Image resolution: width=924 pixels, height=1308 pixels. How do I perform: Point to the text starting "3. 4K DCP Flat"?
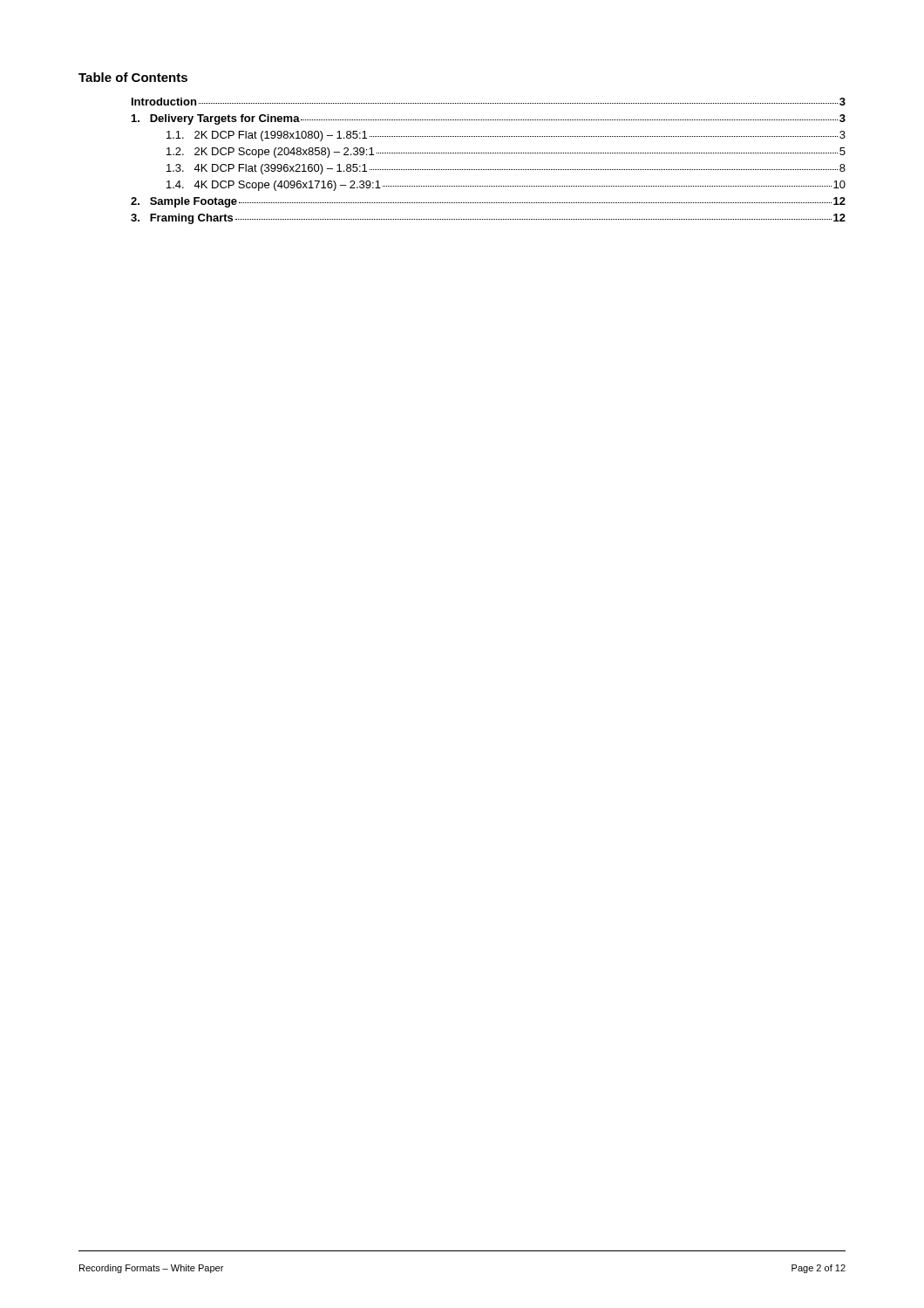point(506,168)
